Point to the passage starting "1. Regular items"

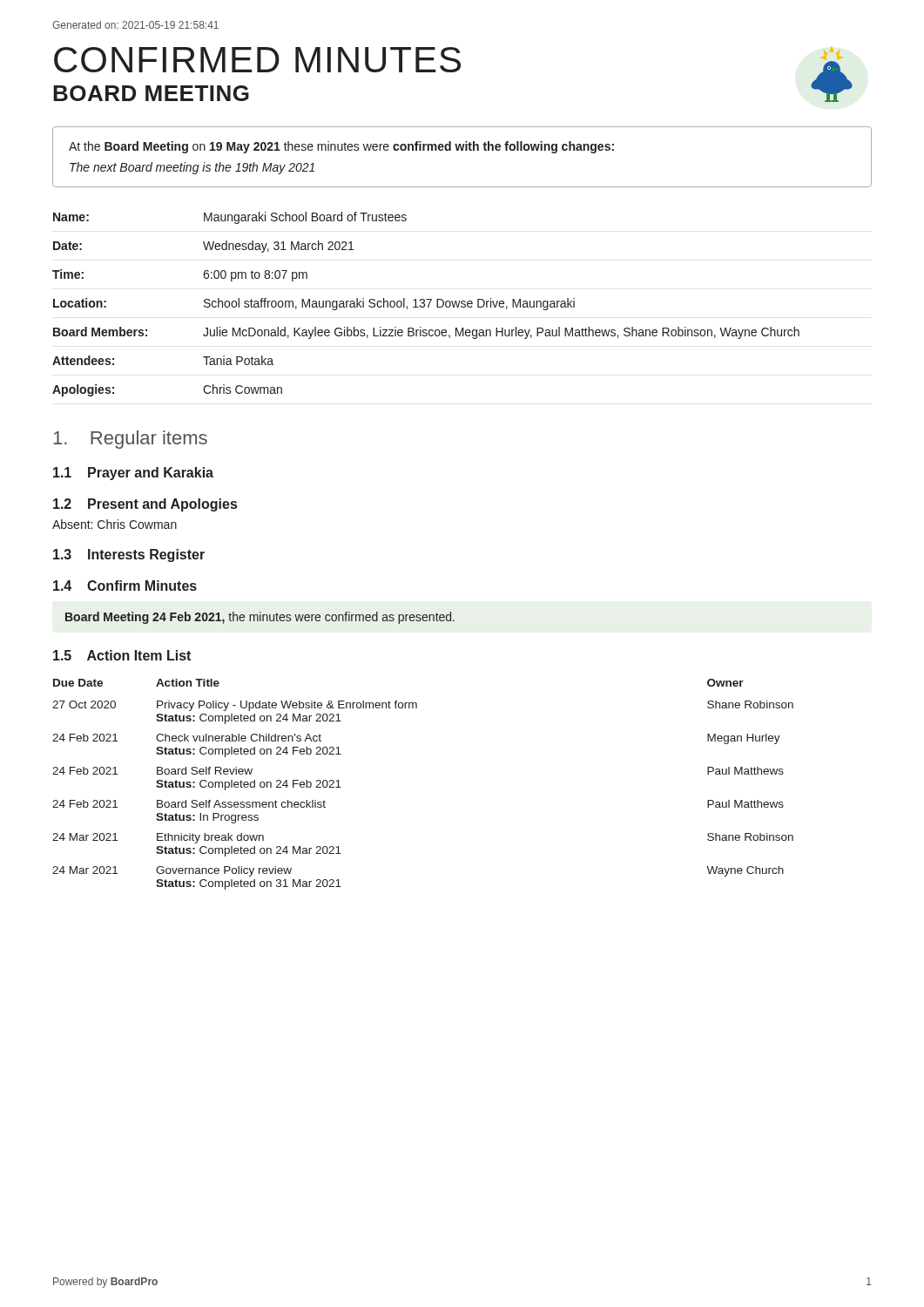pos(130,438)
